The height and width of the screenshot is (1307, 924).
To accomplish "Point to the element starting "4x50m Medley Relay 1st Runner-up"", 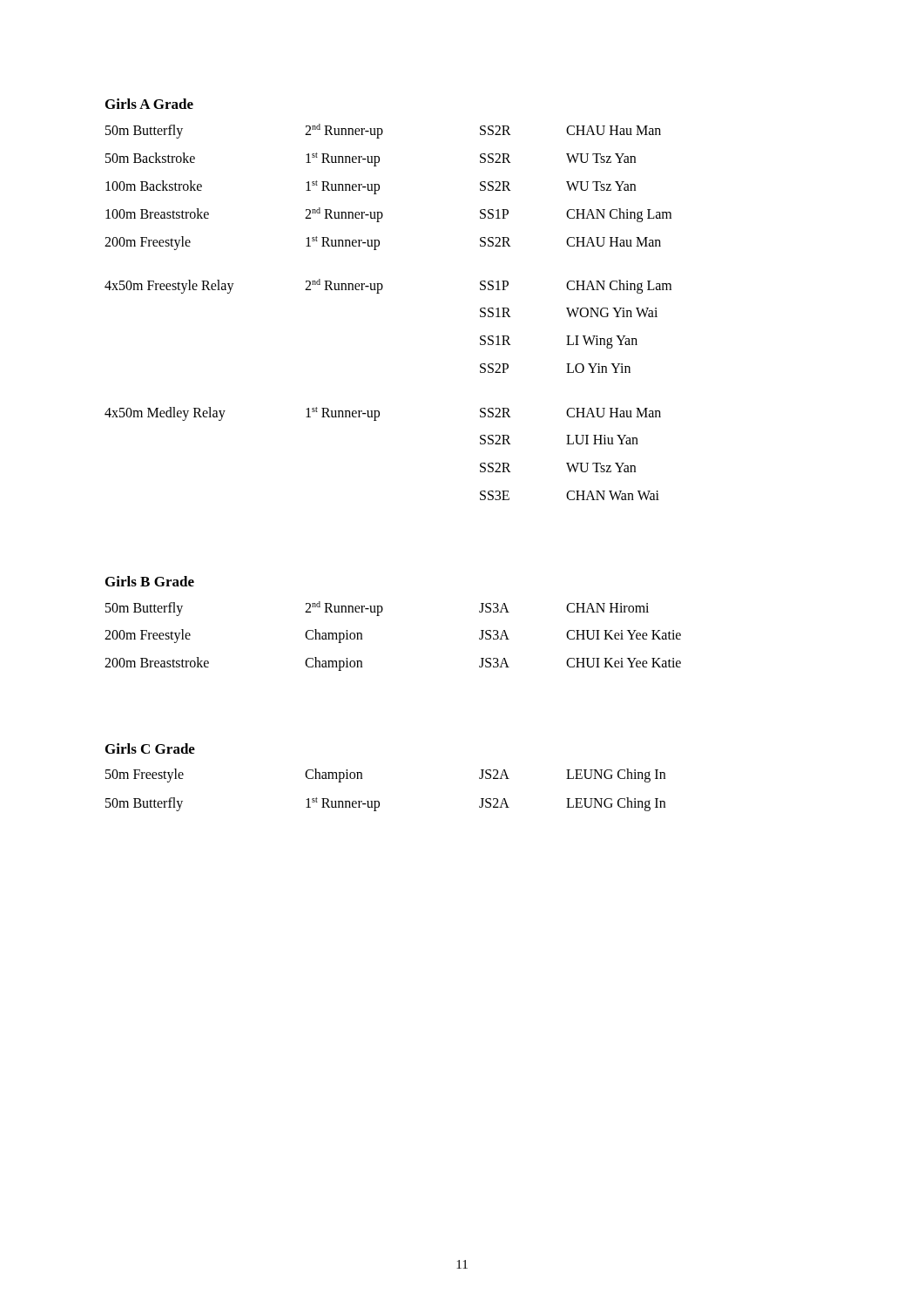I will click(x=167, y=413).
